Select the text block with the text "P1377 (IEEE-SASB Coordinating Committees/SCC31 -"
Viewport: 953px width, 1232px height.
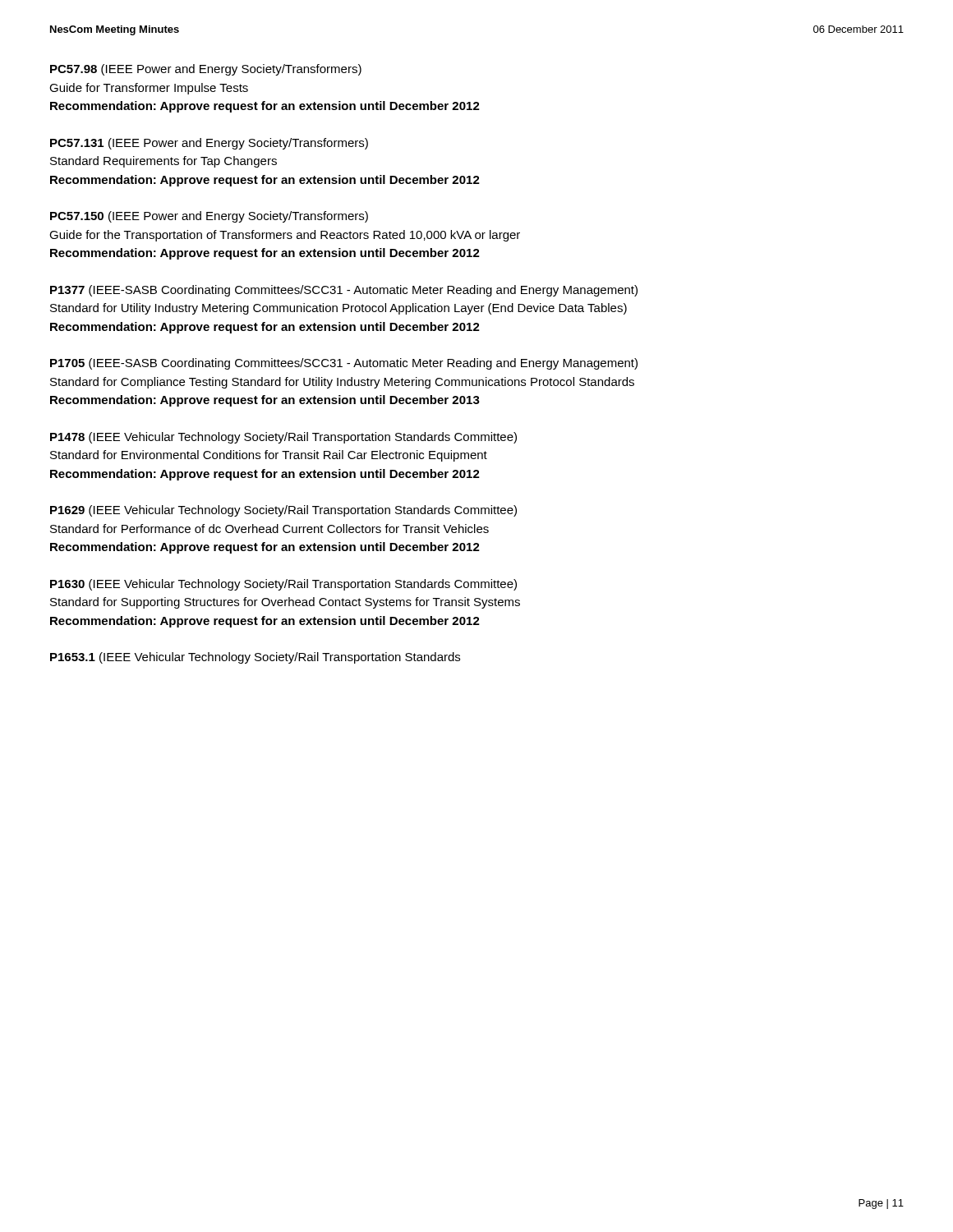[476, 308]
